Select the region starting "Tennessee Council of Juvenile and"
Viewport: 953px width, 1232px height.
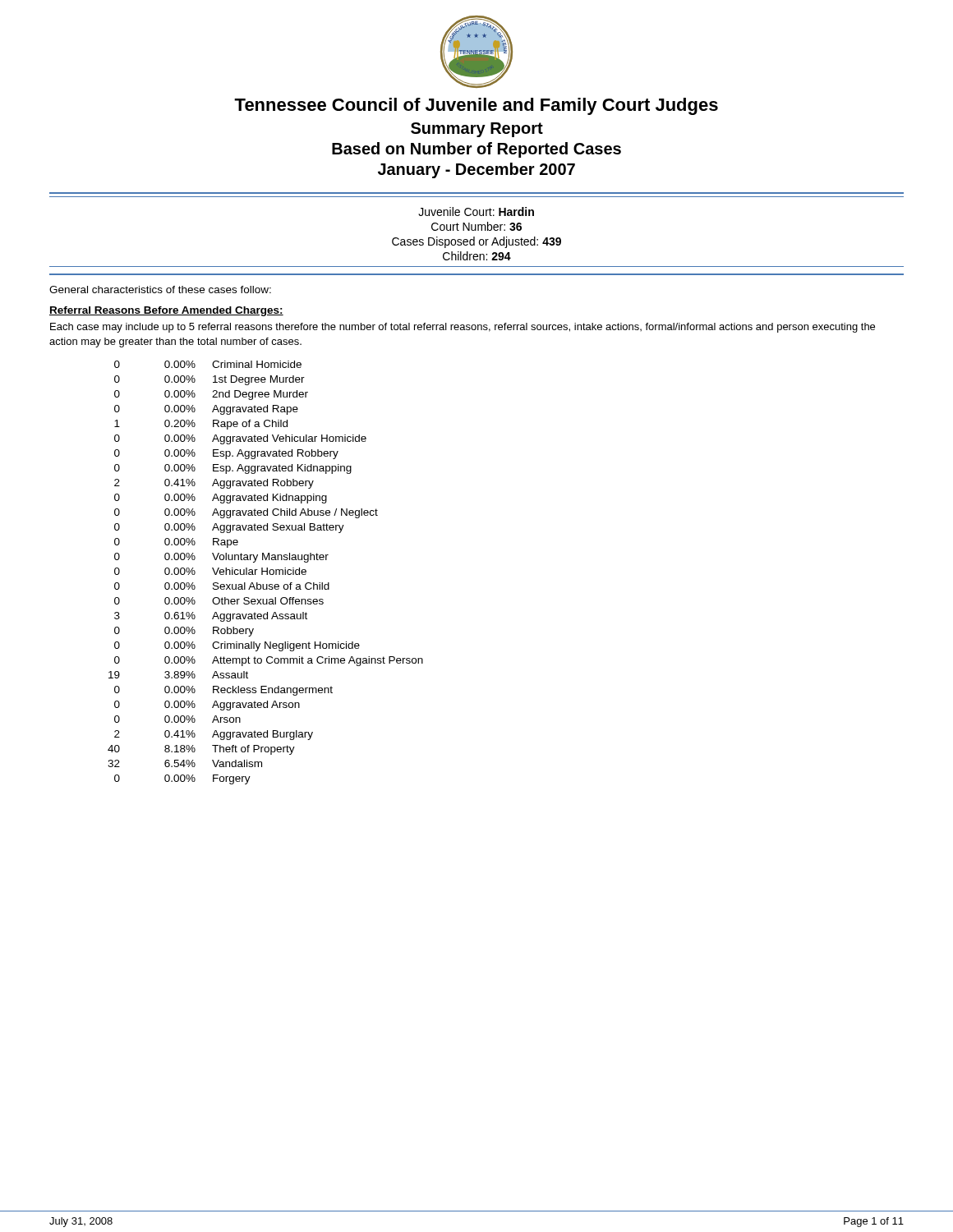point(476,136)
